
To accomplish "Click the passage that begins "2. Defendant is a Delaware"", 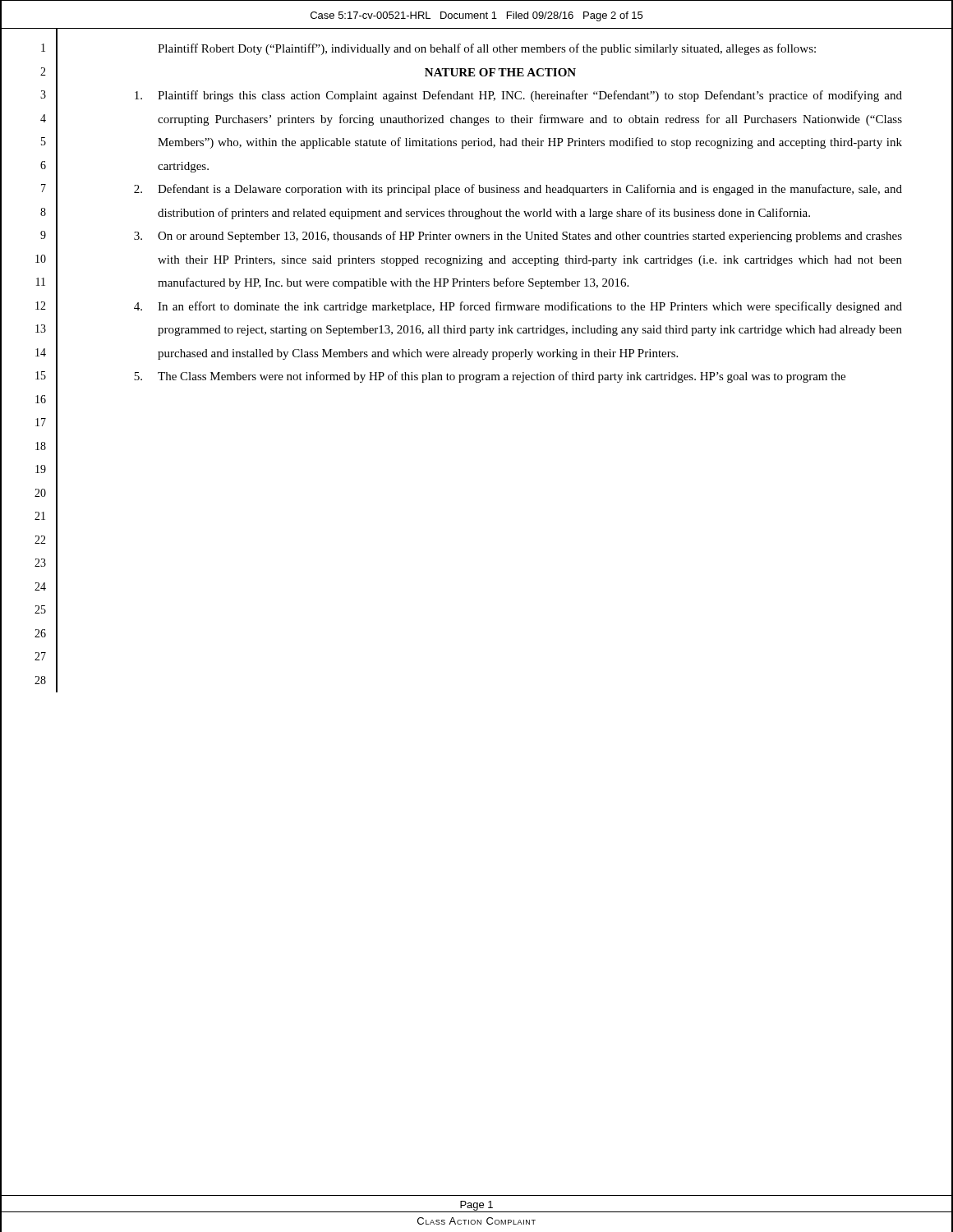I will click(500, 201).
